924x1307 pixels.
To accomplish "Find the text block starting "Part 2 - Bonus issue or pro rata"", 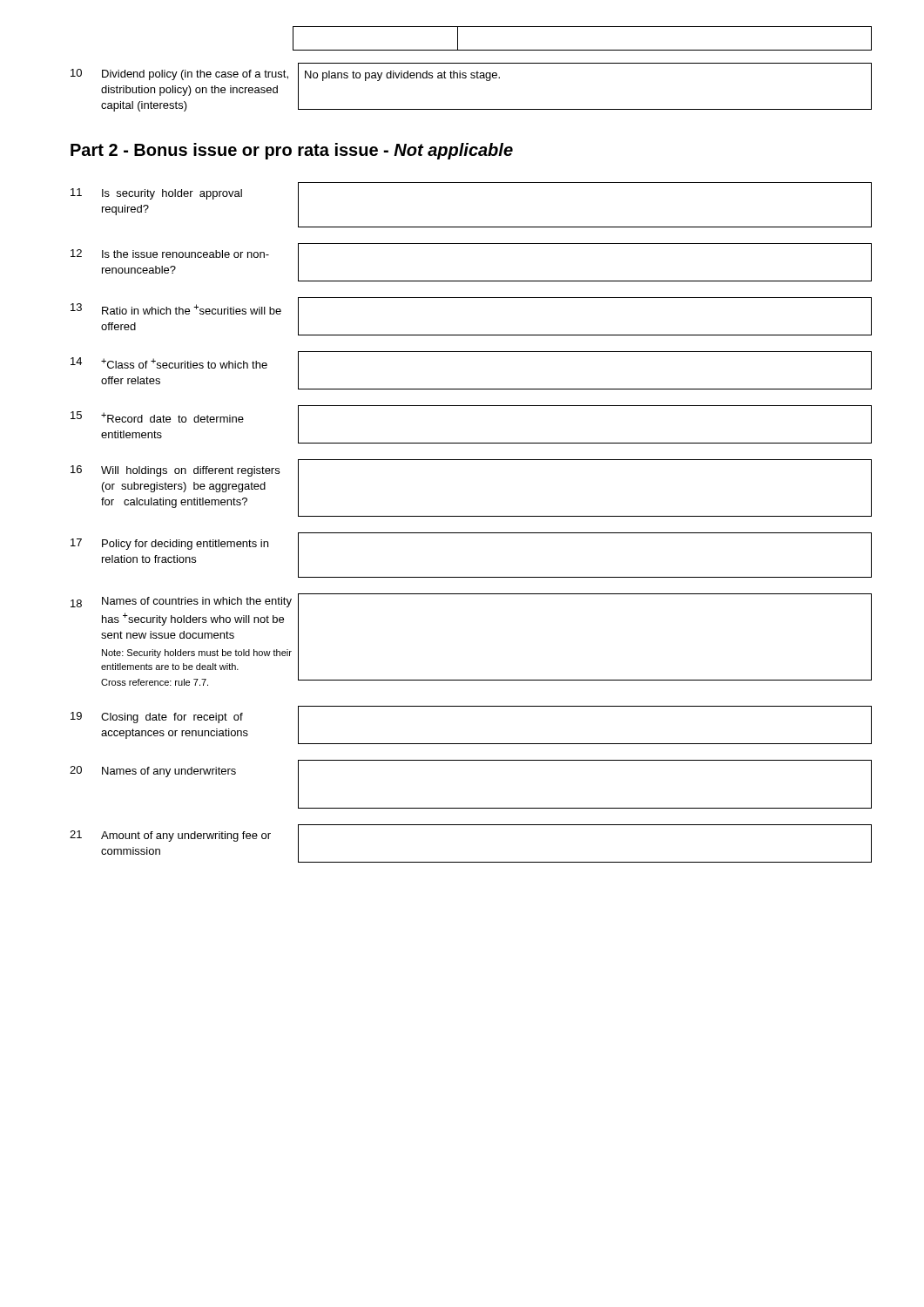I will (x=291, y=149).
